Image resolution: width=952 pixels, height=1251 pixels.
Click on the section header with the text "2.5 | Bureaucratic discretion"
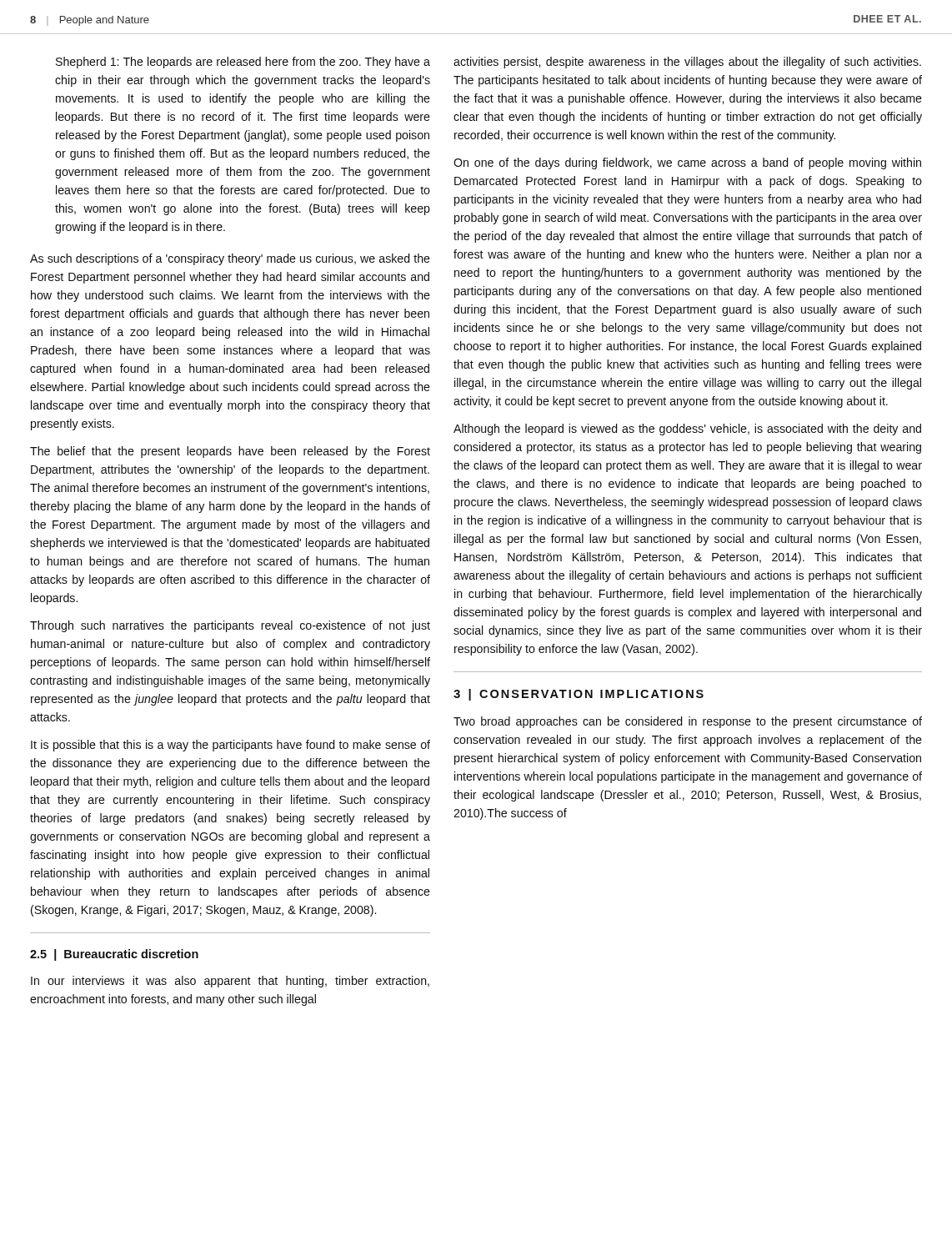pos(114,954)
